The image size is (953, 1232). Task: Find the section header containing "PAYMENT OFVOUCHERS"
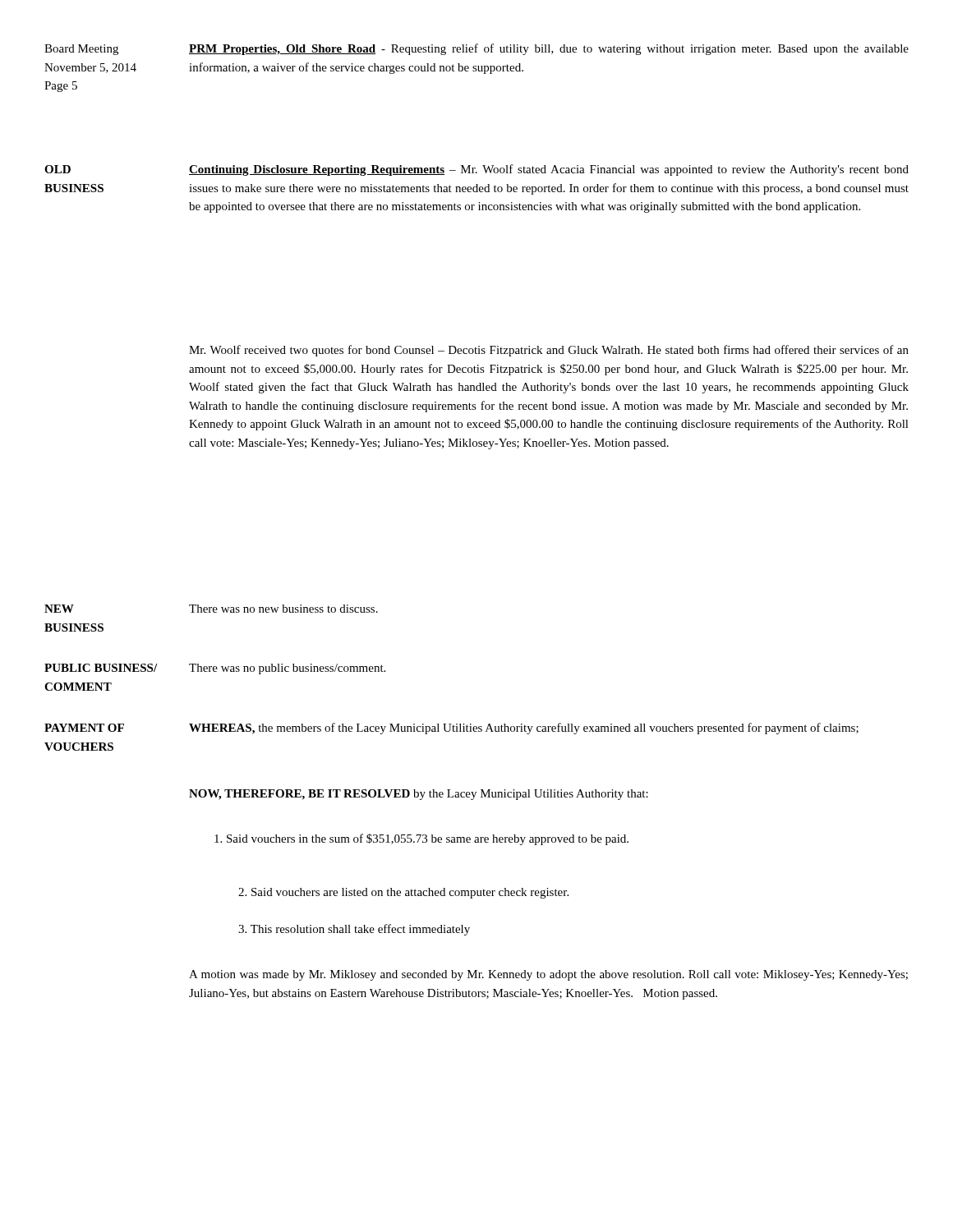(x=84, y=737)
